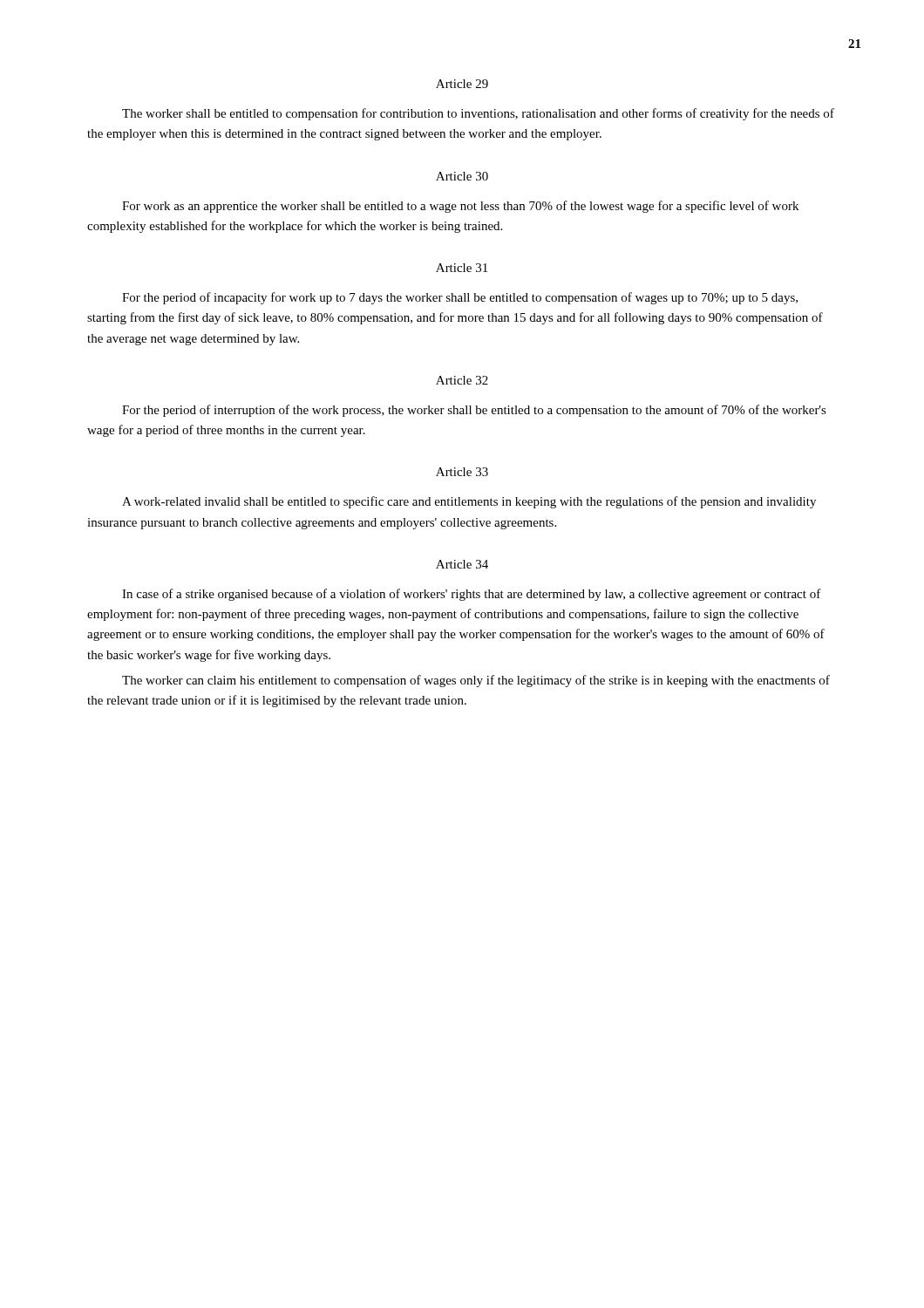Select the region starting "A work-related invalid shall be"

pyautogui.click(x=462, y=512)
